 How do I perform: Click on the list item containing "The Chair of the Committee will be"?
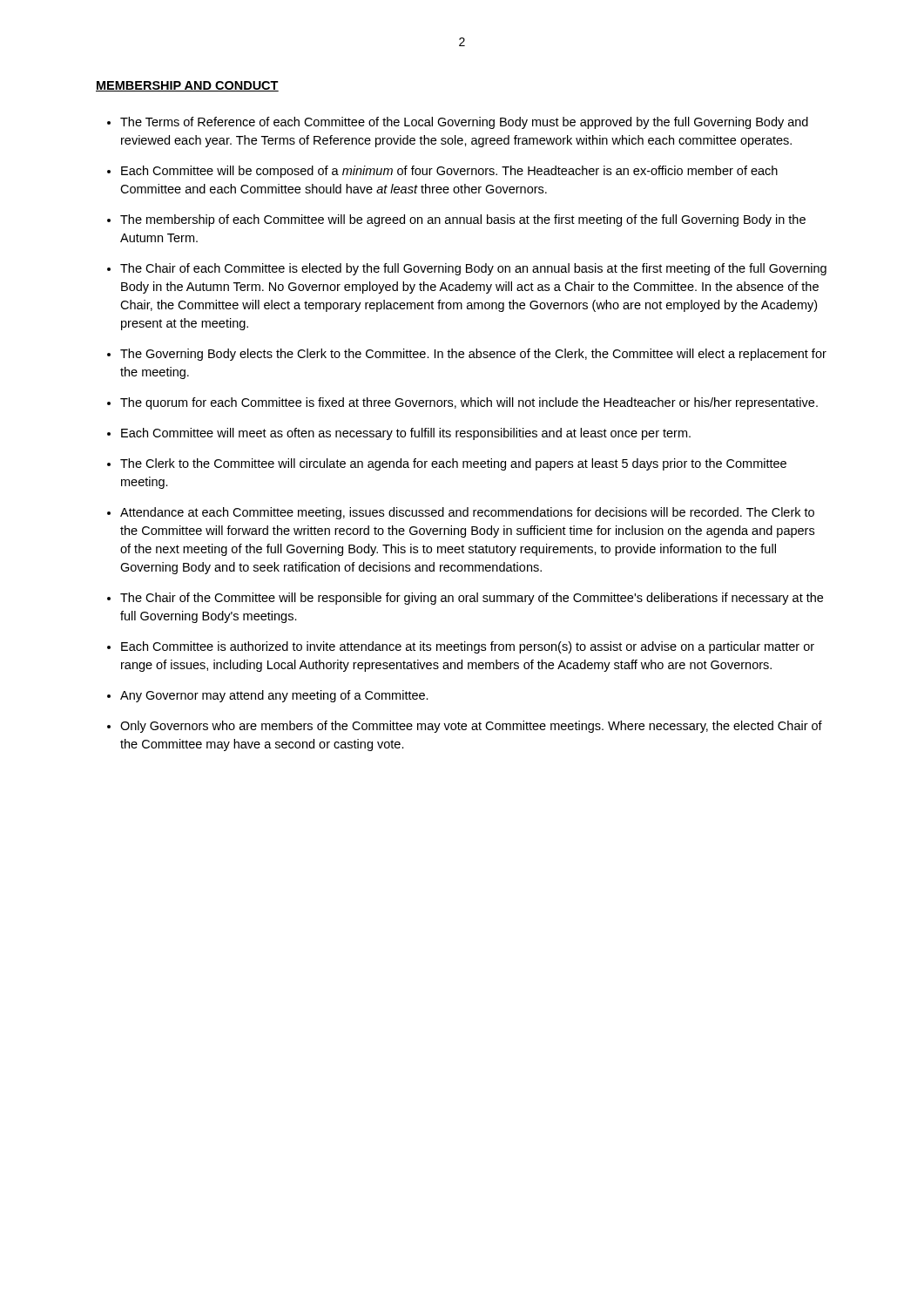tap(472, 607)
